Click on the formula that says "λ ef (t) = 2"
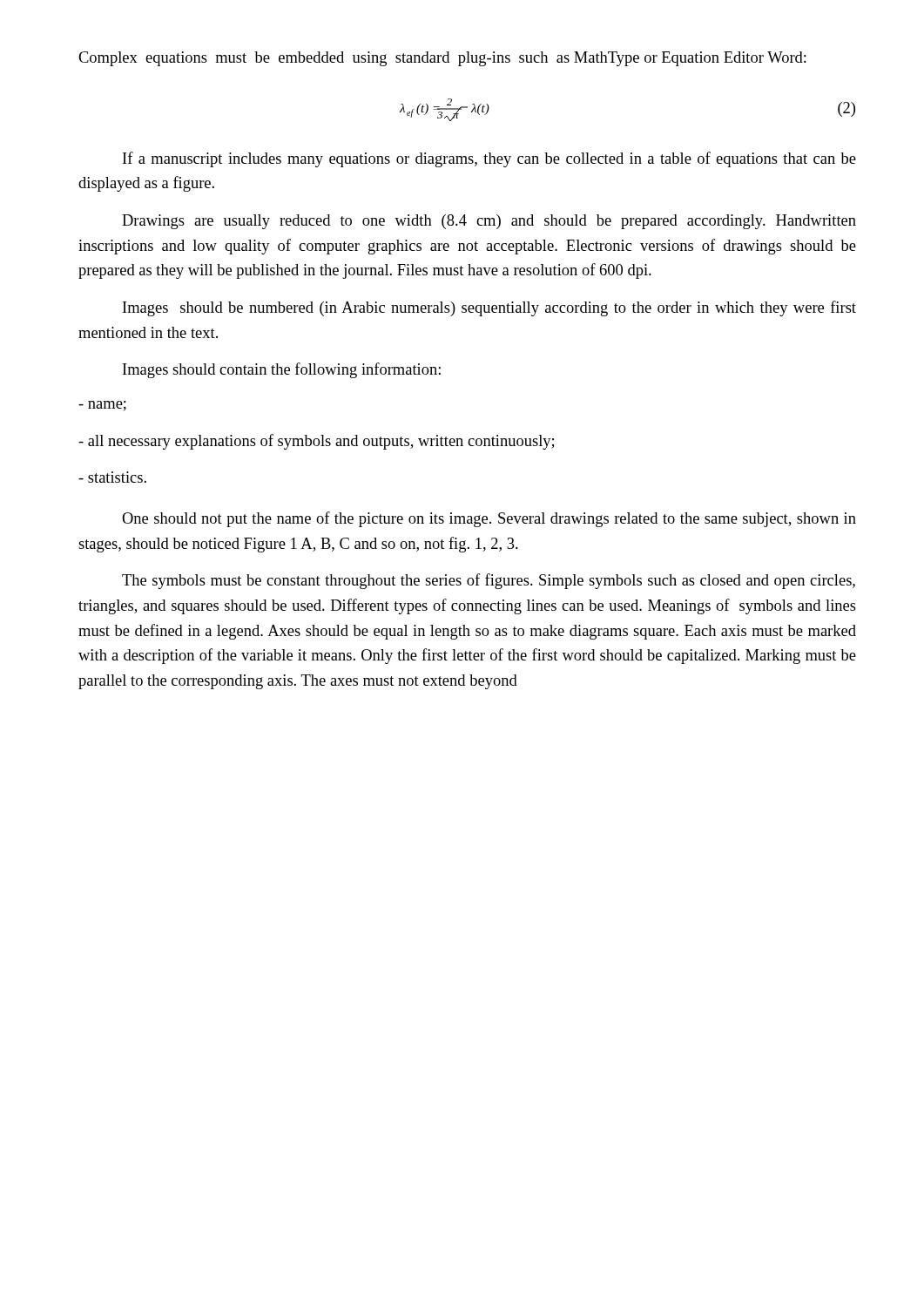Image resolution: width=924 pixels, height=1307 pixels. coord(467,108)
